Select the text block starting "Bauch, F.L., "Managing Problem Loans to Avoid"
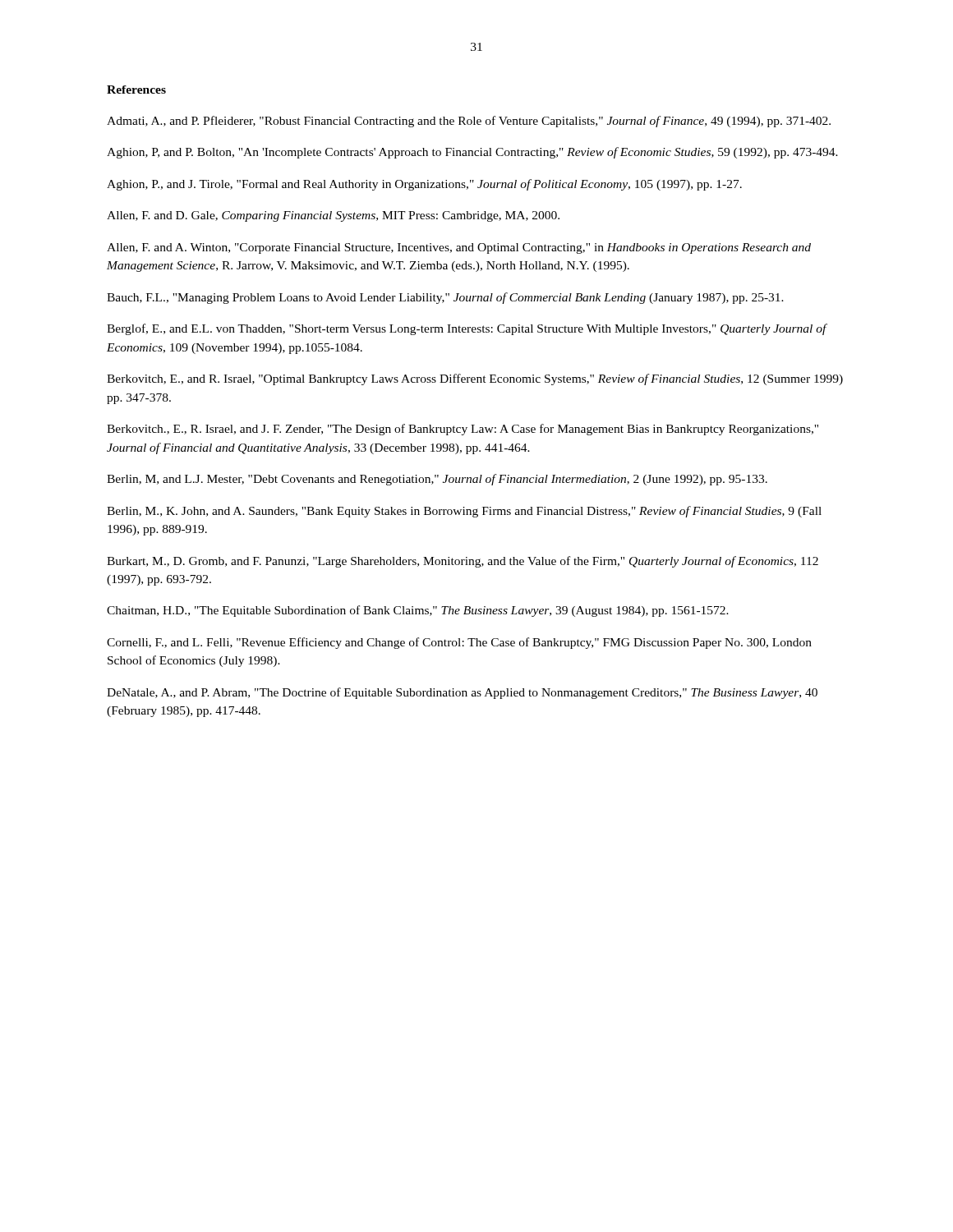The width and height of the screenshot is (953, 1232). click(445, 297)
